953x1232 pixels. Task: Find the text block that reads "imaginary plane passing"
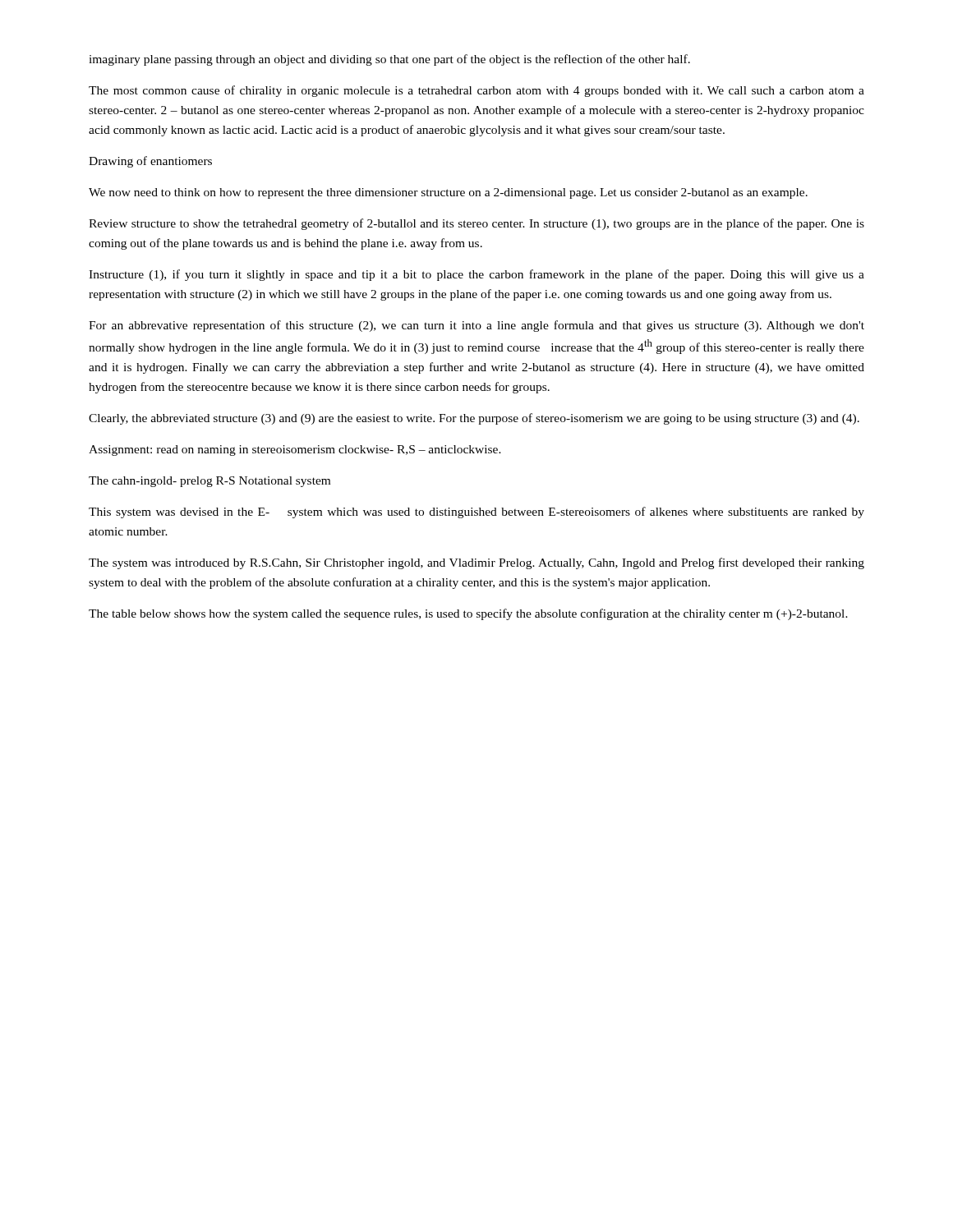point(390,59)
